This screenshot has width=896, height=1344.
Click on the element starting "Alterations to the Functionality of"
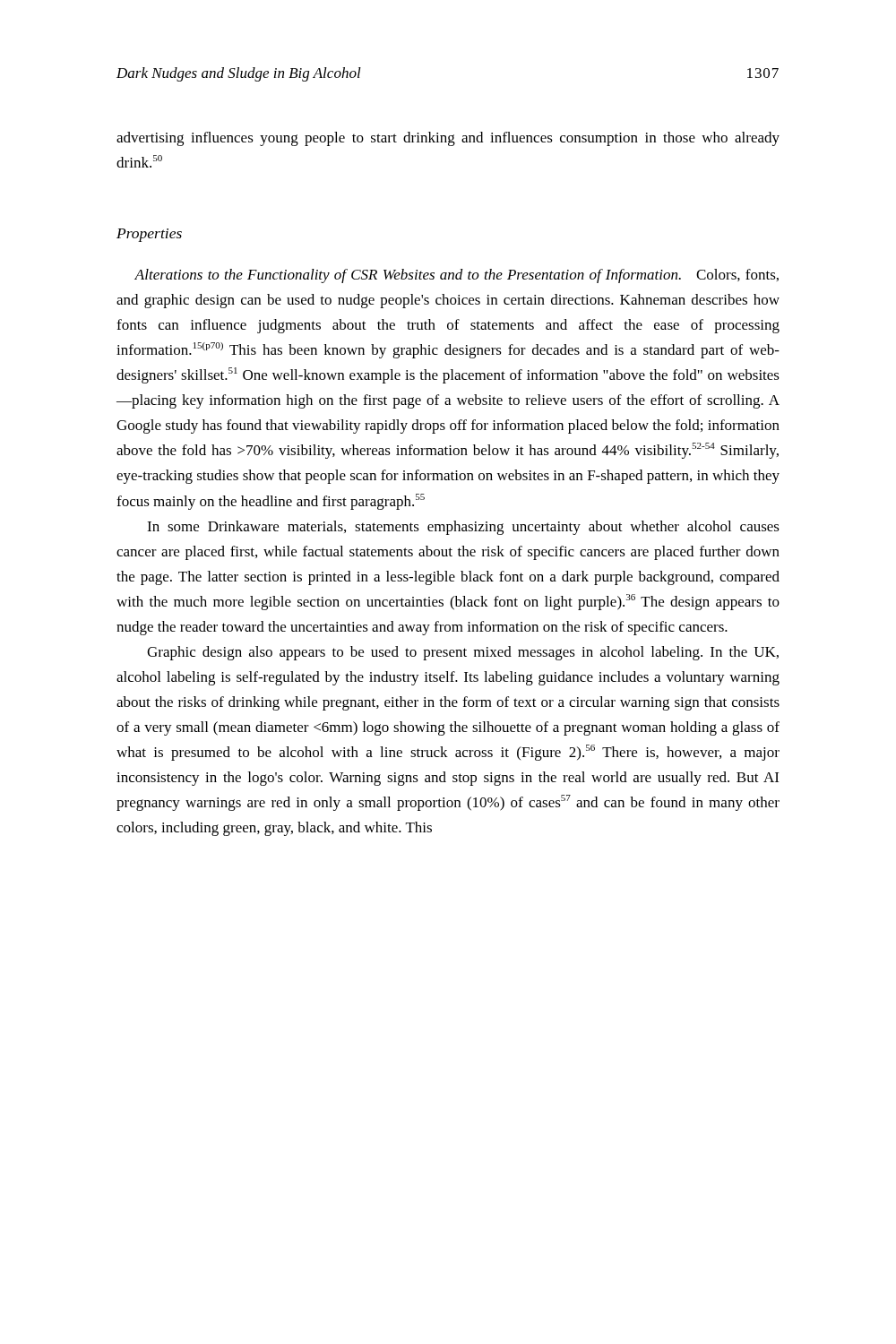pos(448,552)
